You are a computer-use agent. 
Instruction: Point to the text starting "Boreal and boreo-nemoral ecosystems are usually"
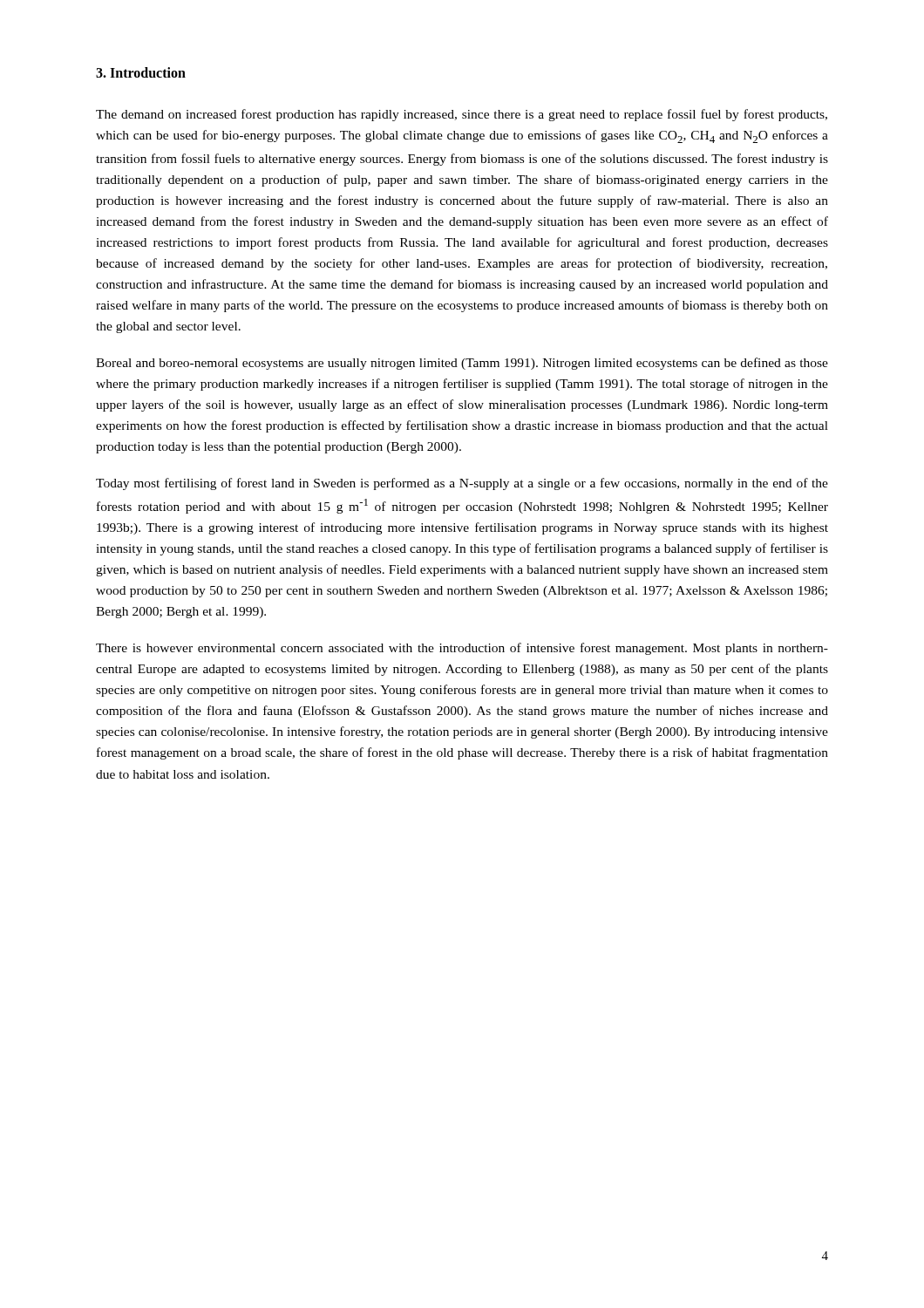click(462, 404)
